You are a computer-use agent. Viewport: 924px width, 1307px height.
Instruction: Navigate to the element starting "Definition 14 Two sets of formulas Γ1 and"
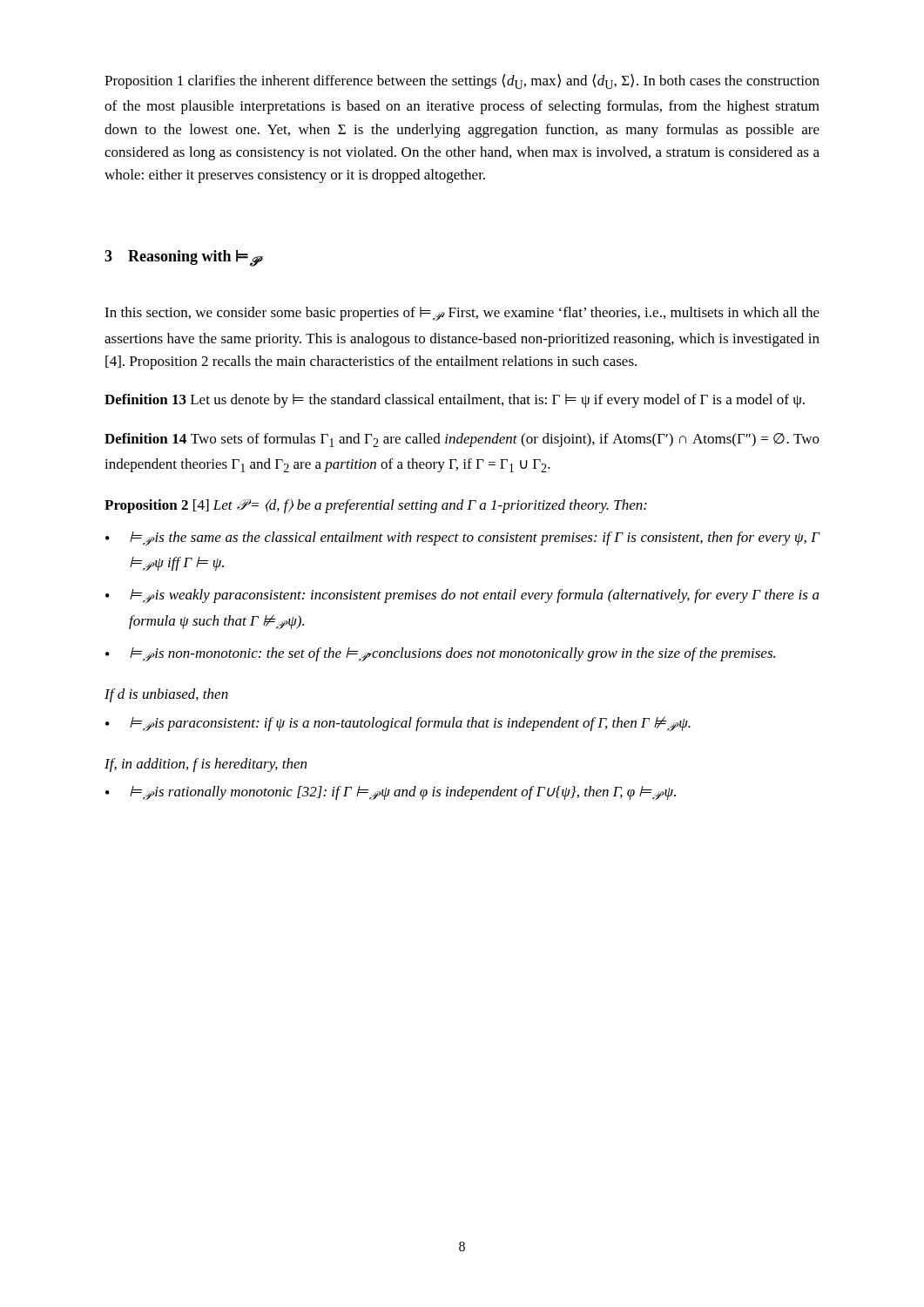pos(462,453)
